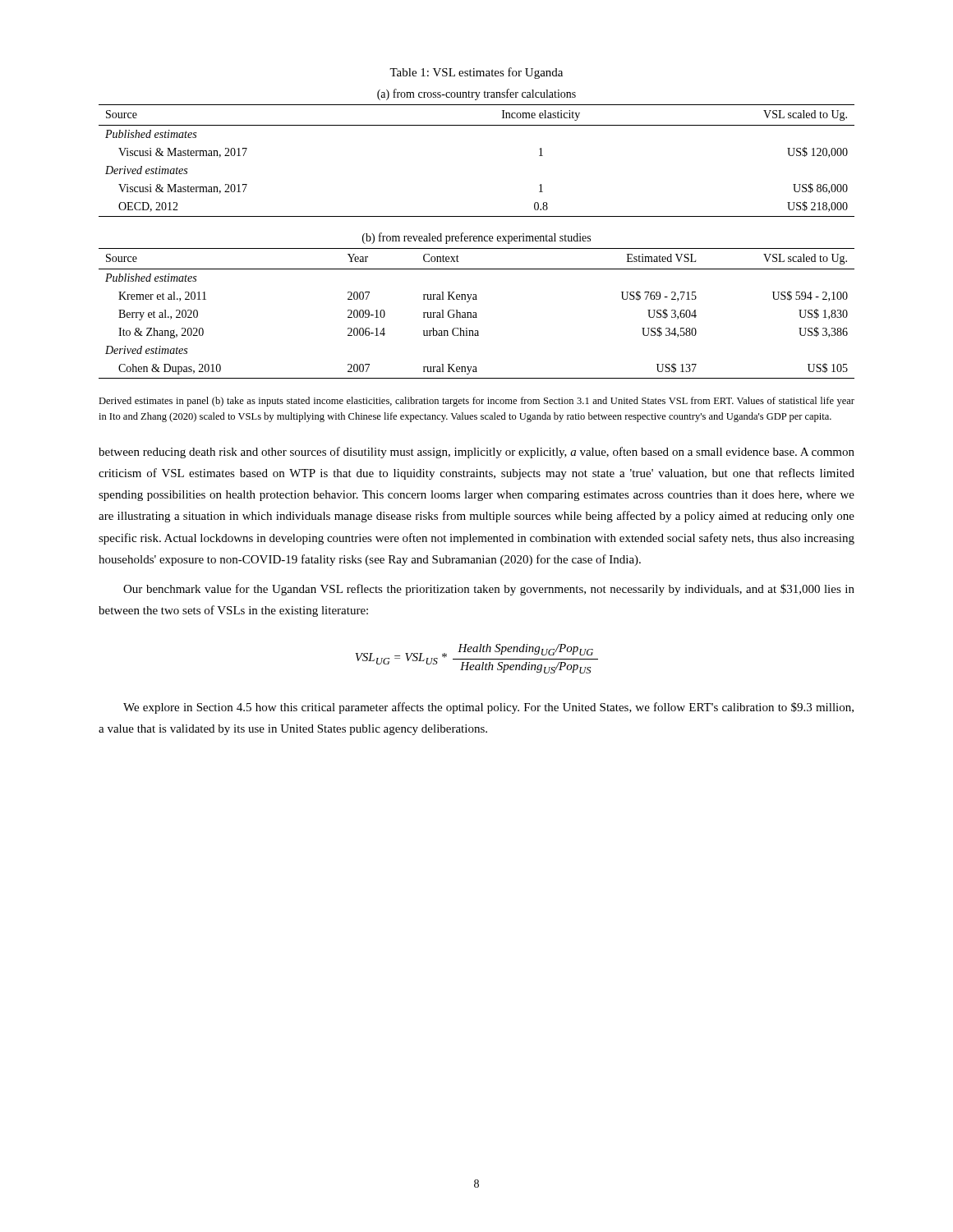This screenshot has height=1232, width=953.
Task: Point to the title beginning "Table 1: VSL"
Action: coord(476,72)
